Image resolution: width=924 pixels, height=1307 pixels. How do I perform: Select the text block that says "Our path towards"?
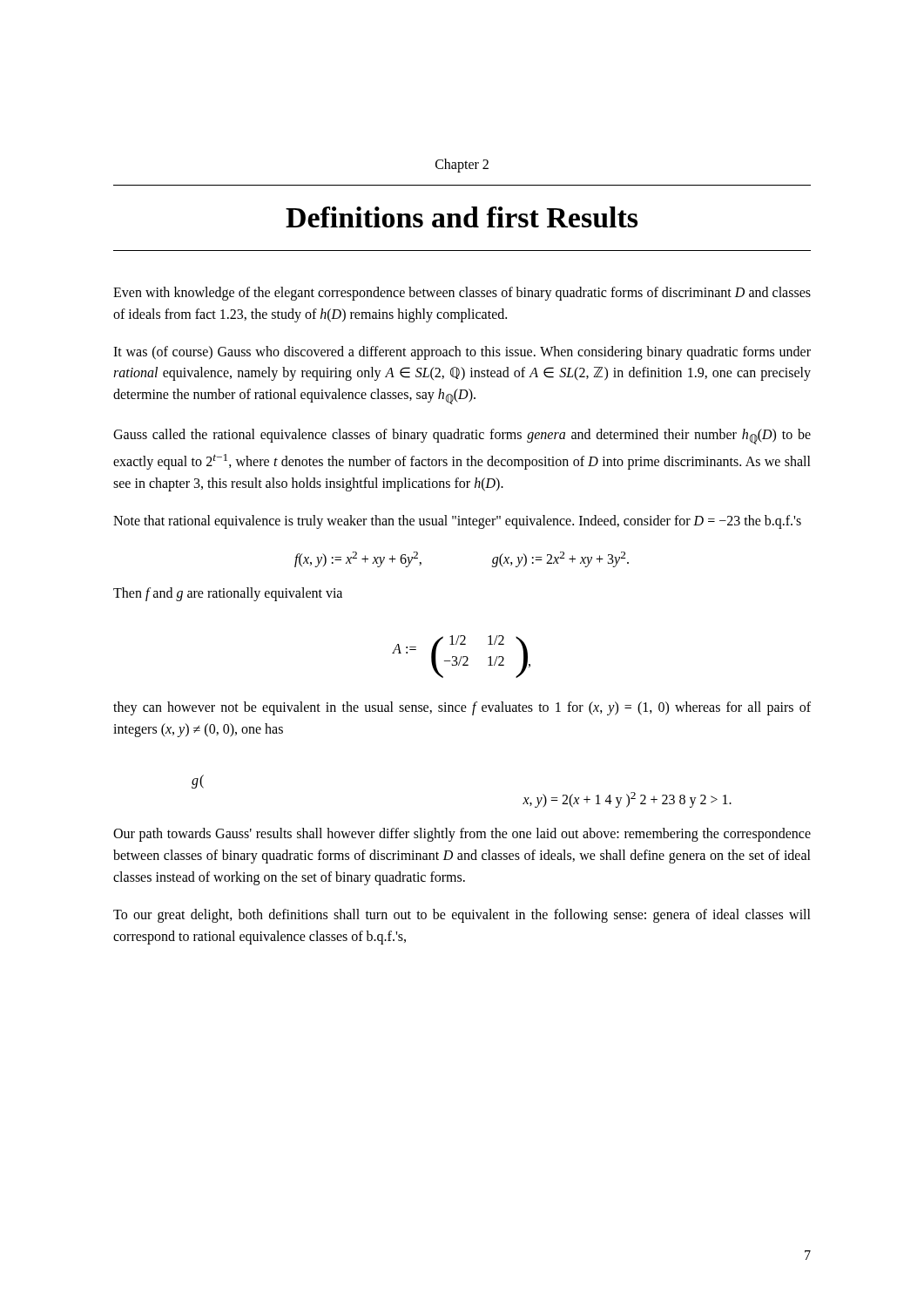coord(462,855)
